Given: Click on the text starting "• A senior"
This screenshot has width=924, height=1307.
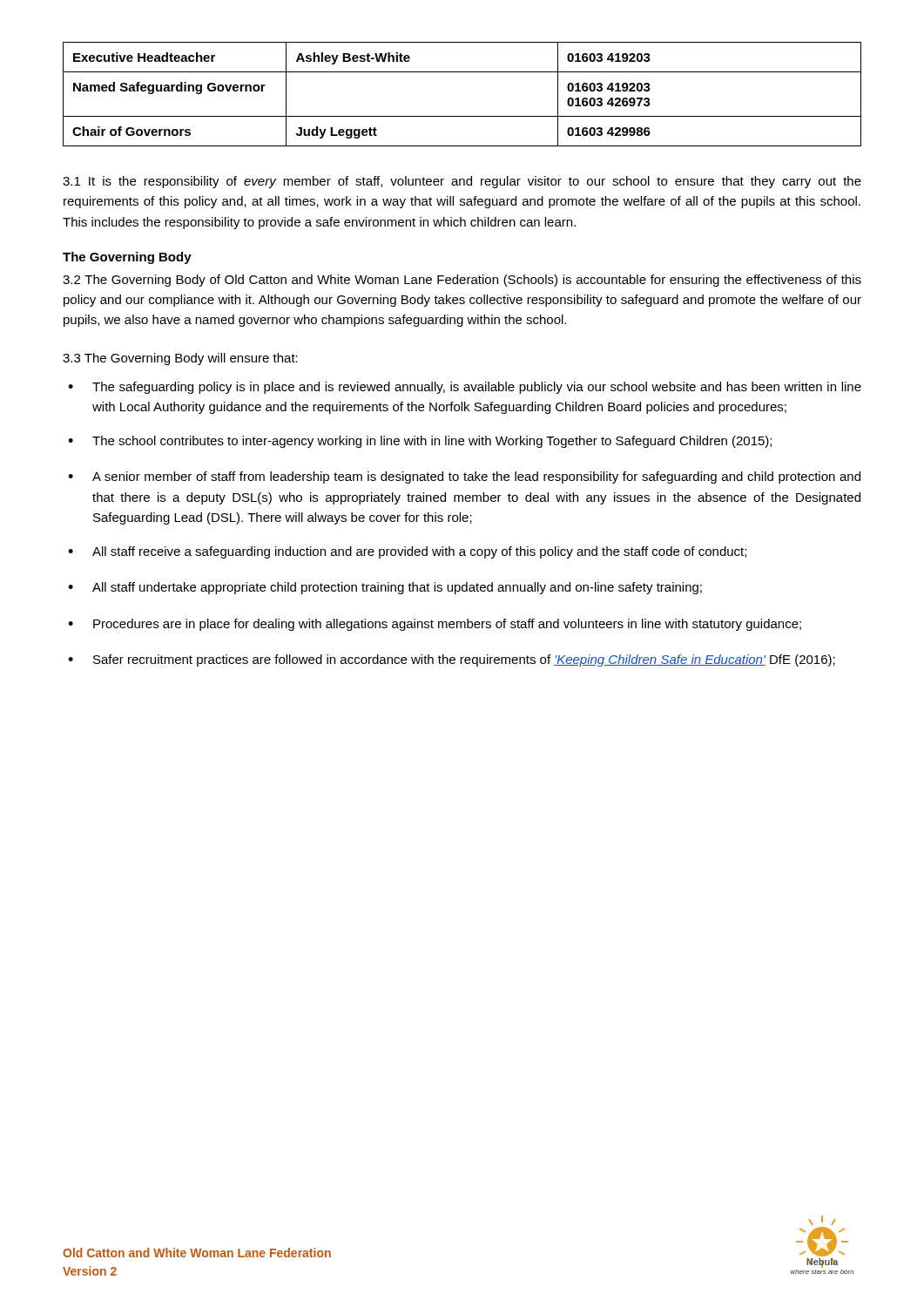Looking at the screenshot, I should tap(462, 497).
